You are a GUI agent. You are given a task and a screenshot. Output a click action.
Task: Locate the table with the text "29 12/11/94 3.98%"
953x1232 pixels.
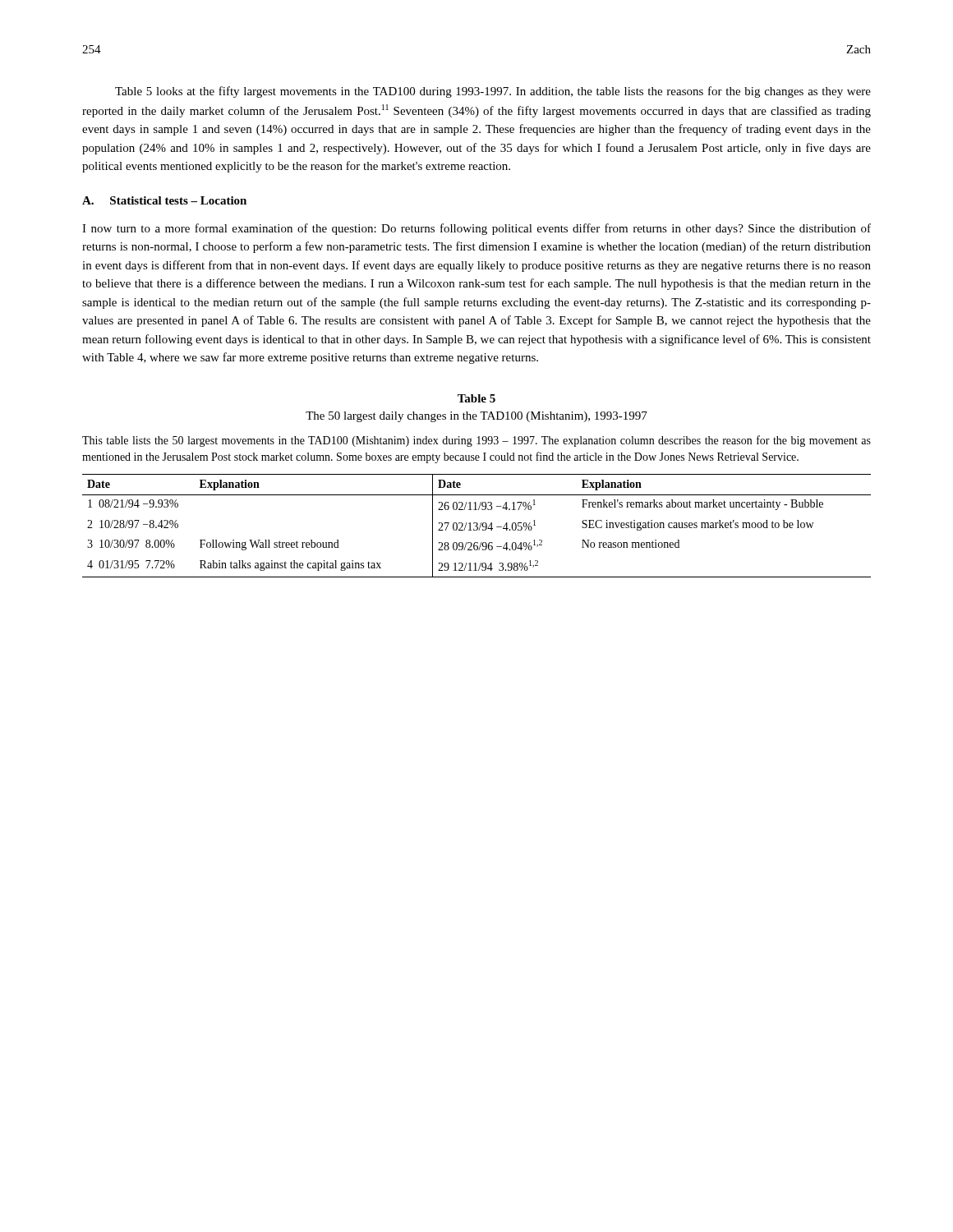[476, 526]
